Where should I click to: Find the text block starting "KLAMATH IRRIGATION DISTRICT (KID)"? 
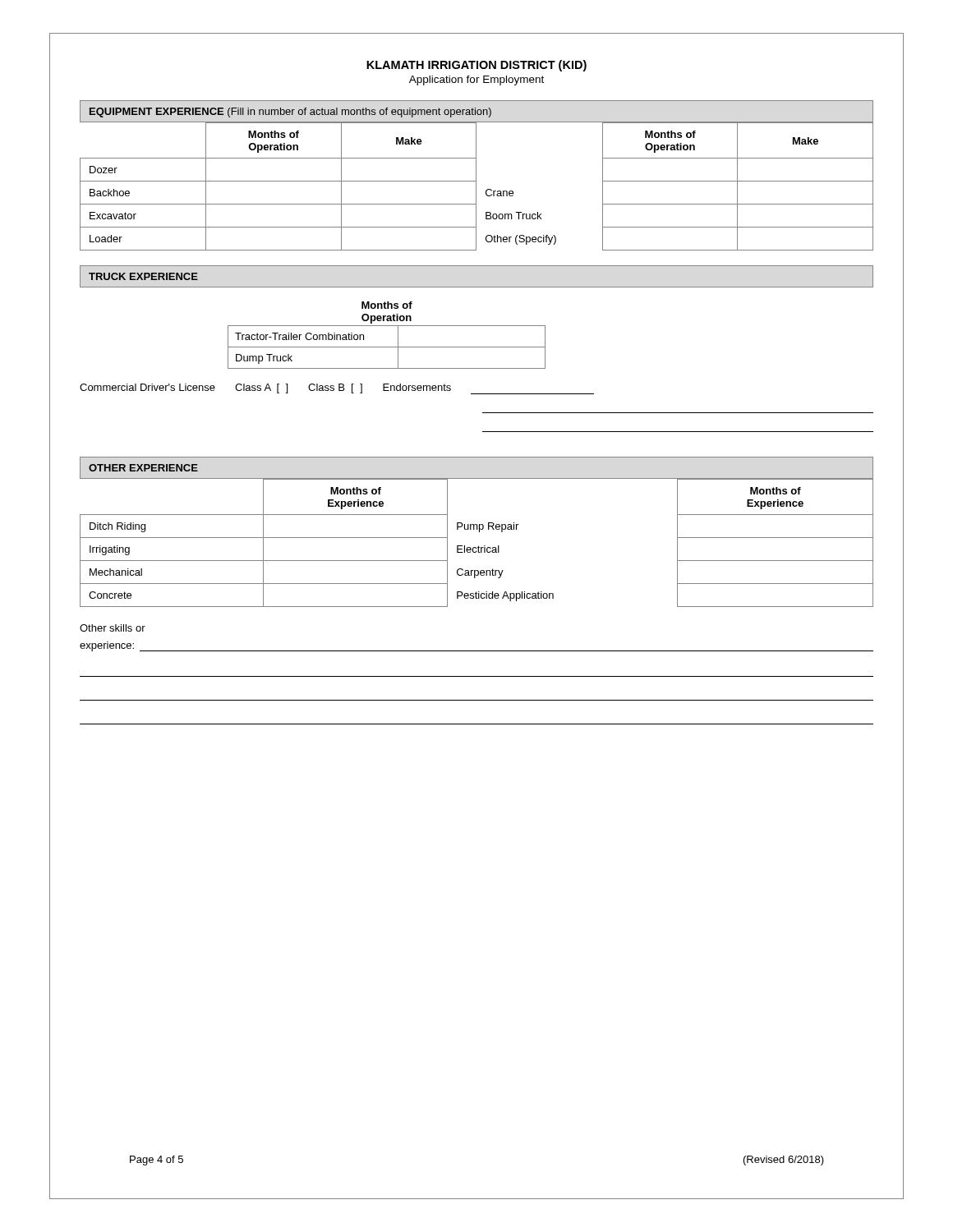pos(476,65)
